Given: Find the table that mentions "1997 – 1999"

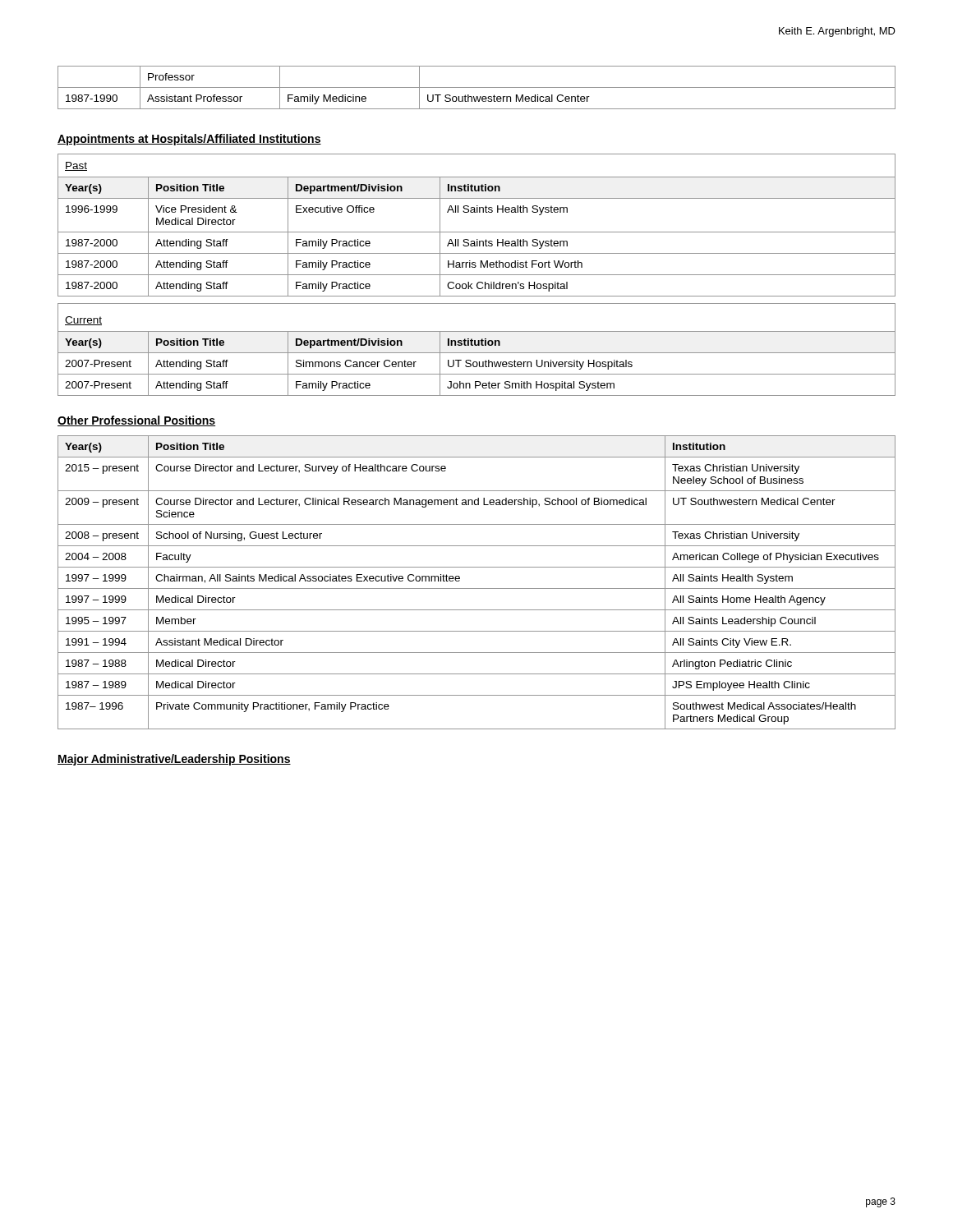Looking at the screenshot, I should click(476, 582).
